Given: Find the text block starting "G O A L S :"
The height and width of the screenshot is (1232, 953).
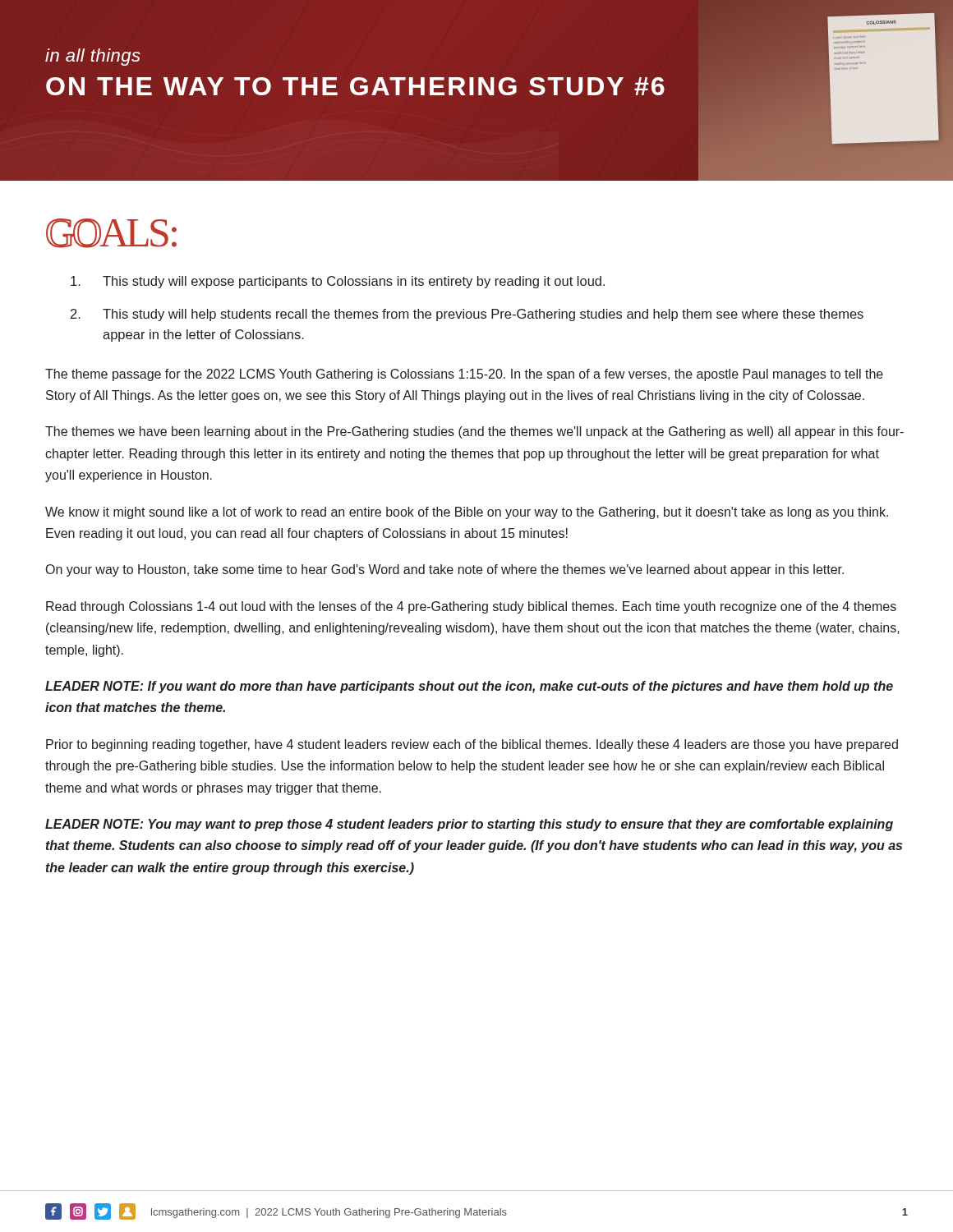Looking at the screenshot, I should click(x=113, y=230).
